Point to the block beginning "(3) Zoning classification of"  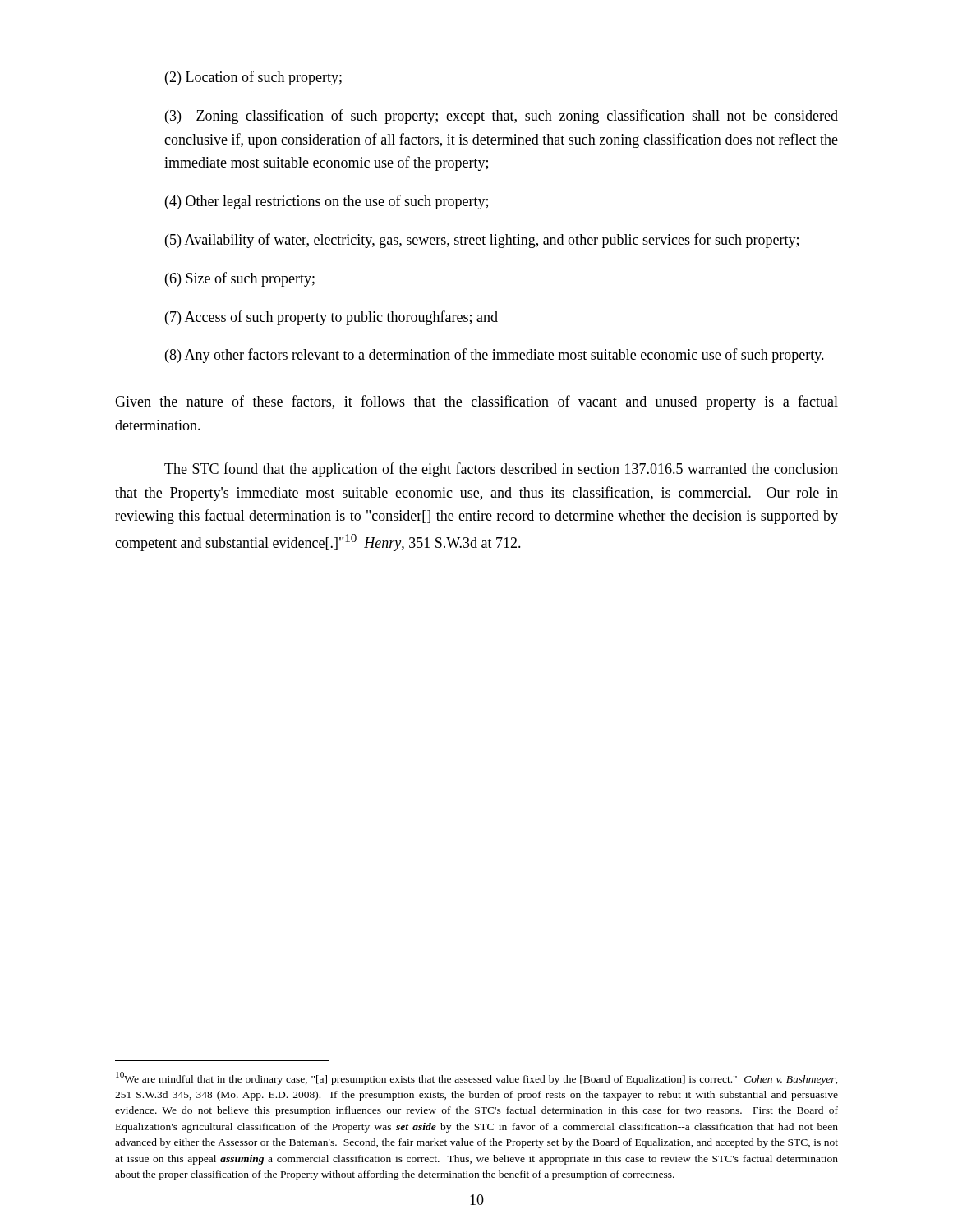[501, 139]
